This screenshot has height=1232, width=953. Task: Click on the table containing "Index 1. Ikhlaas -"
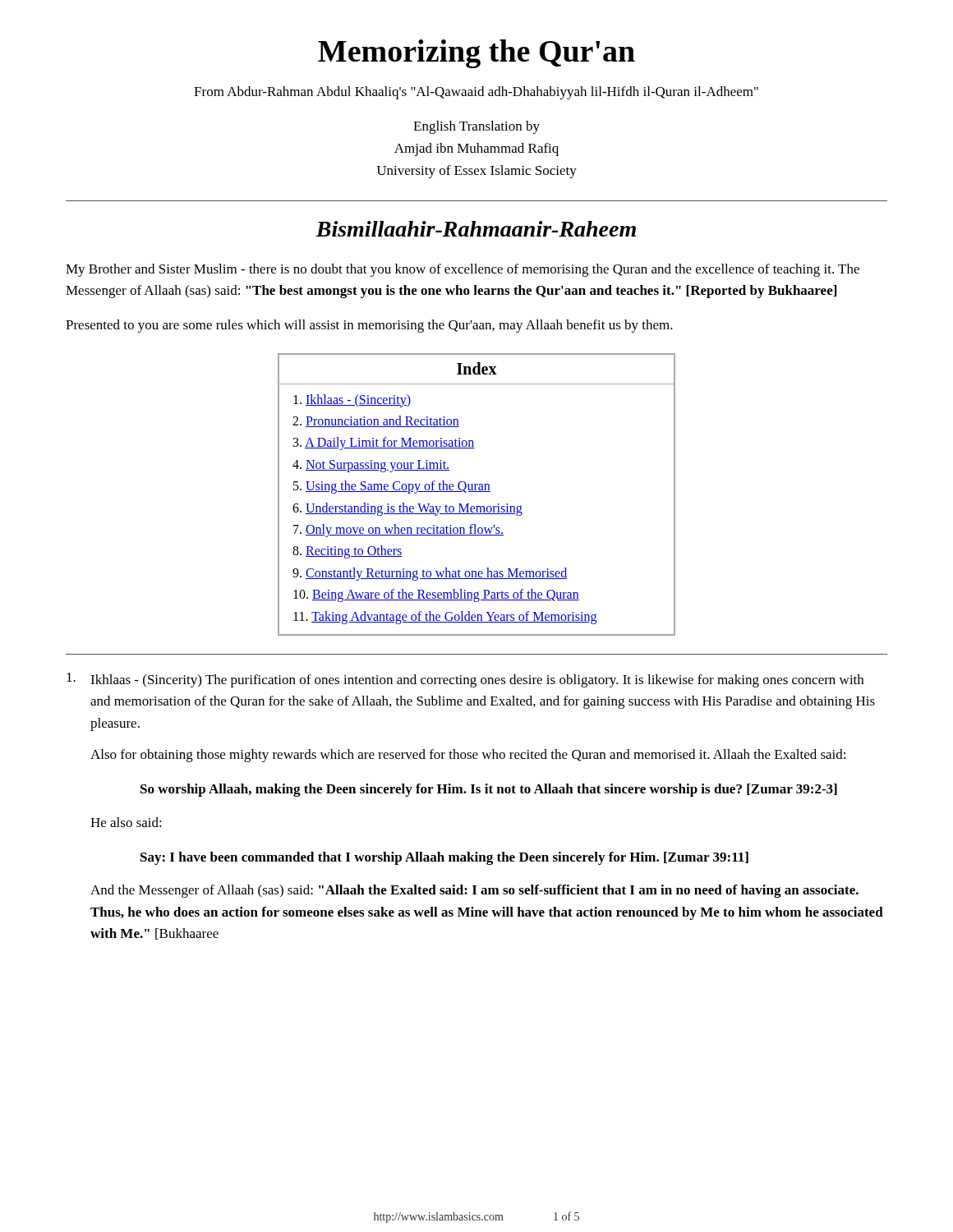476,494
